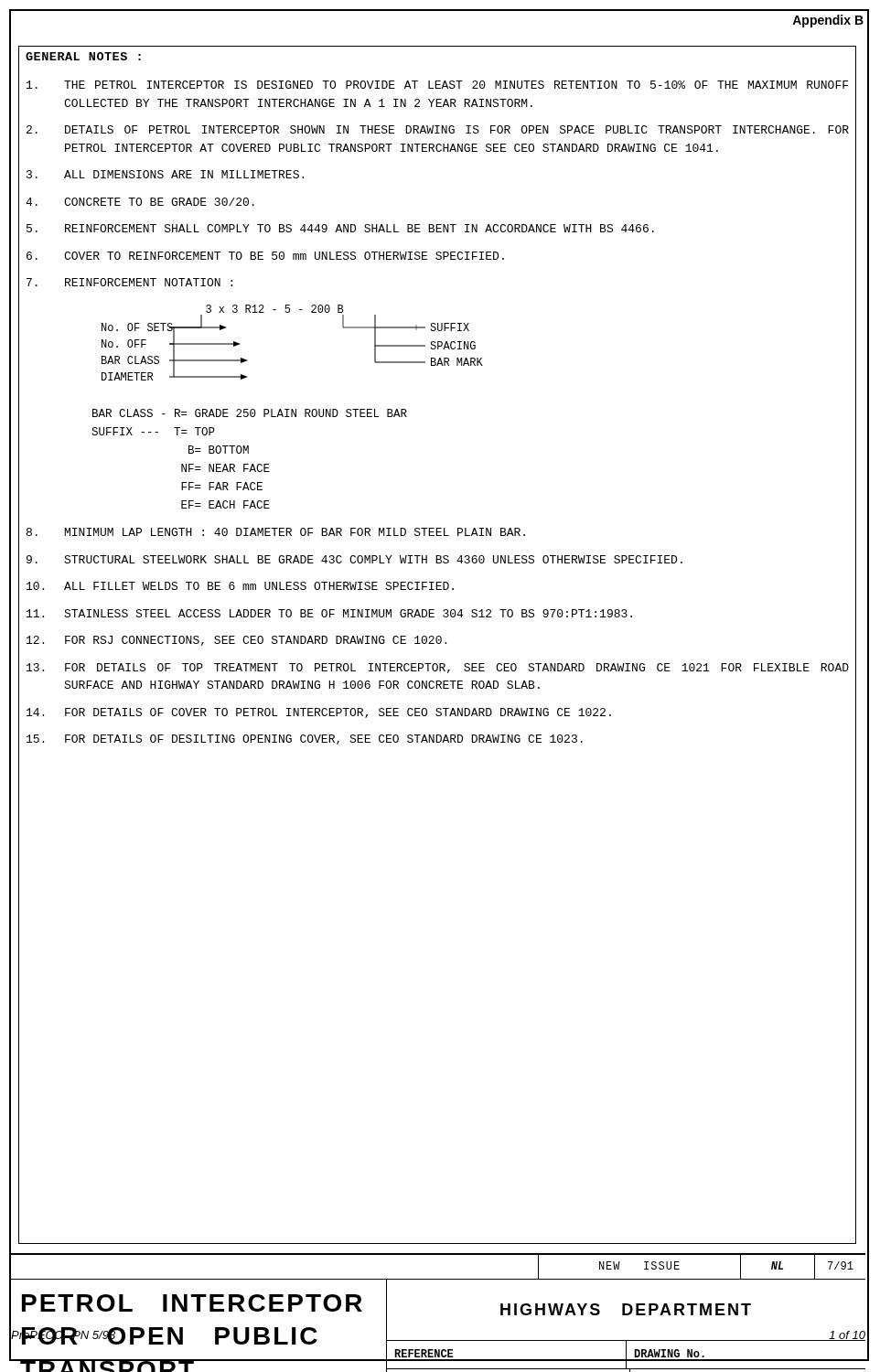Click on the list item containing "6. COVER TO REINFORCEMENT TO BE 50 mm"
The height and width of the screenshot is (1372, 880).
(x=437, y=256)
